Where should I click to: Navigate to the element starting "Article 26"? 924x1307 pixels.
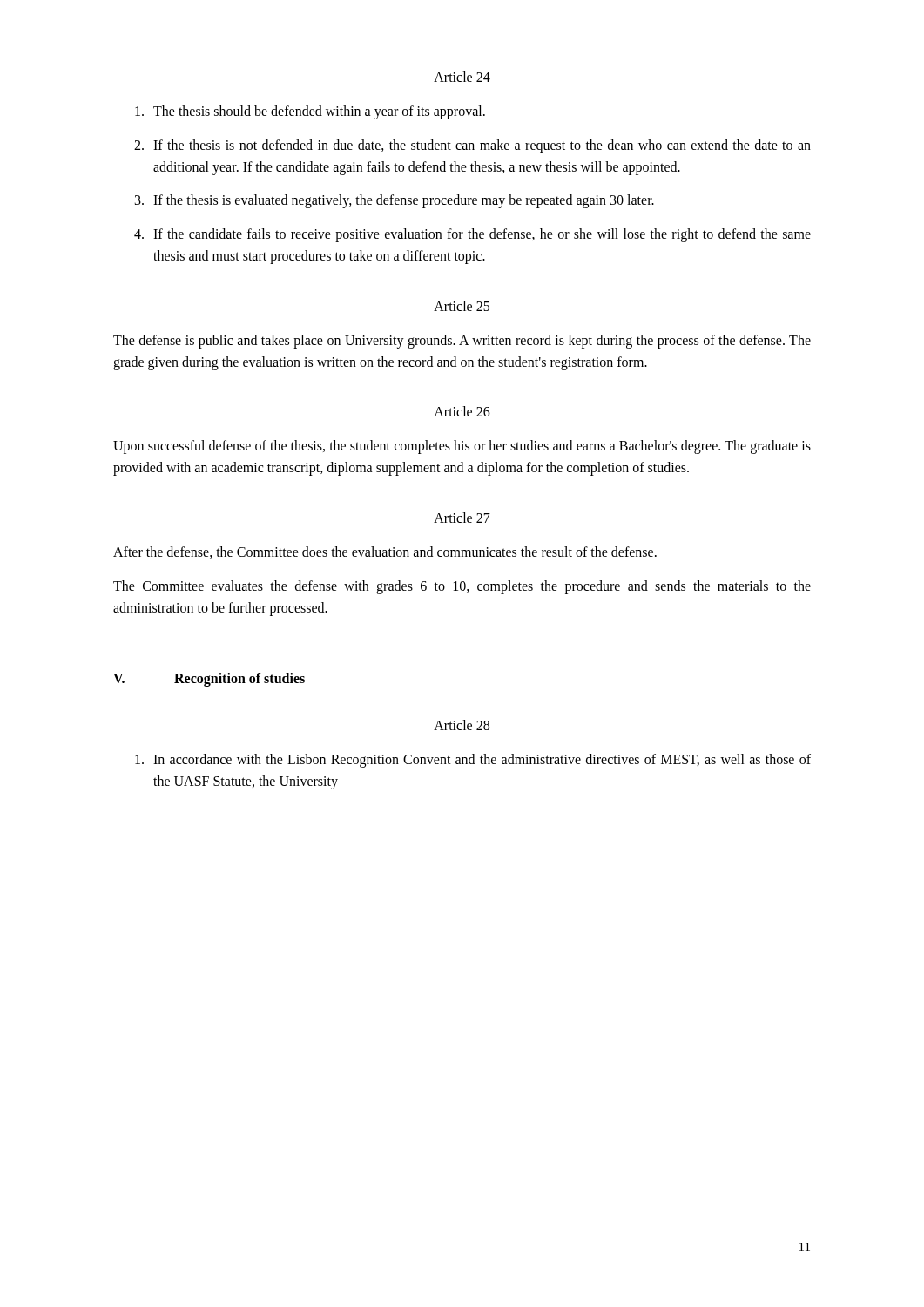[462, 412]
